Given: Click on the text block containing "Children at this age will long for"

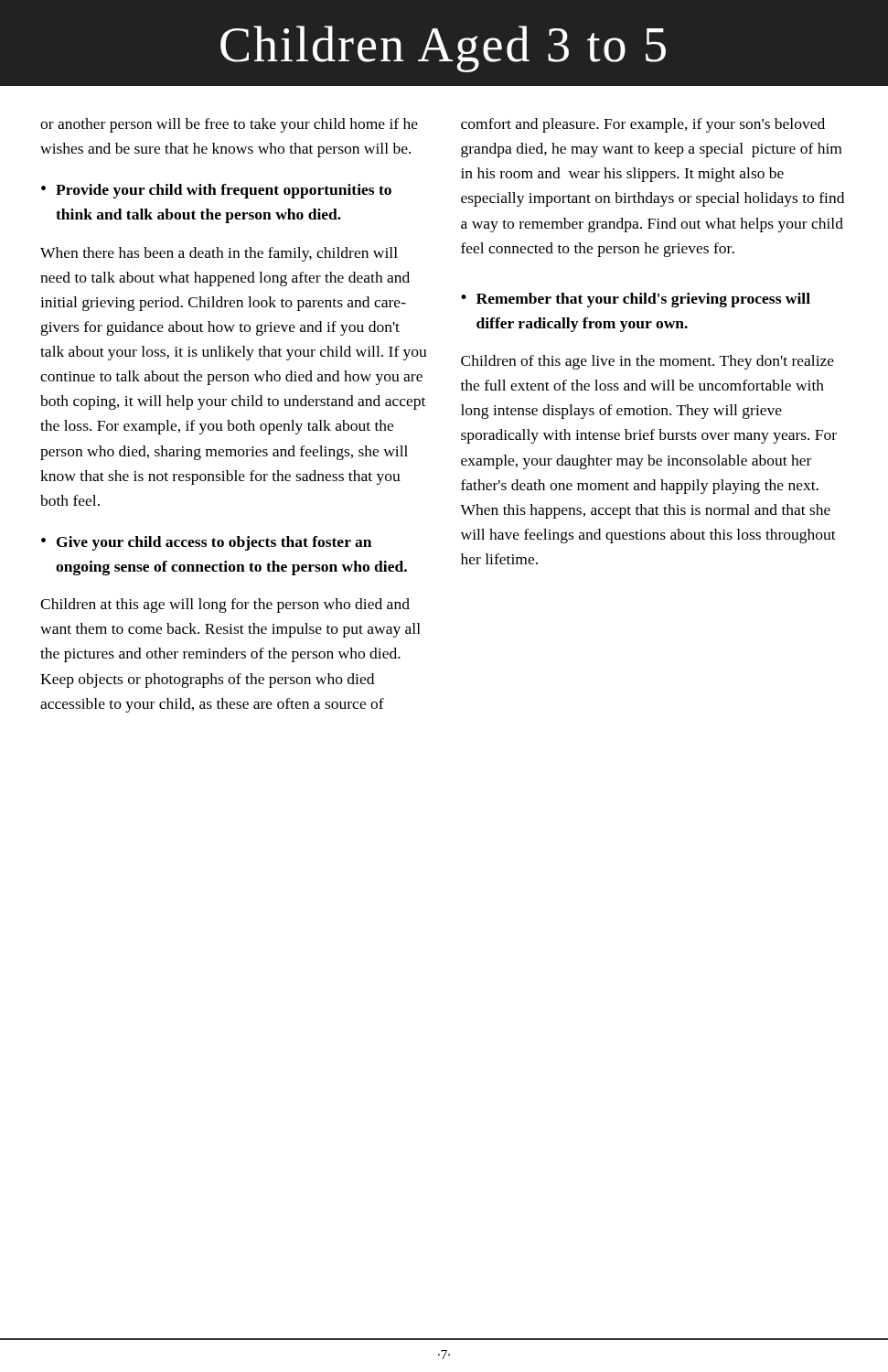Looking at the screenshot, I should point(234,654).
